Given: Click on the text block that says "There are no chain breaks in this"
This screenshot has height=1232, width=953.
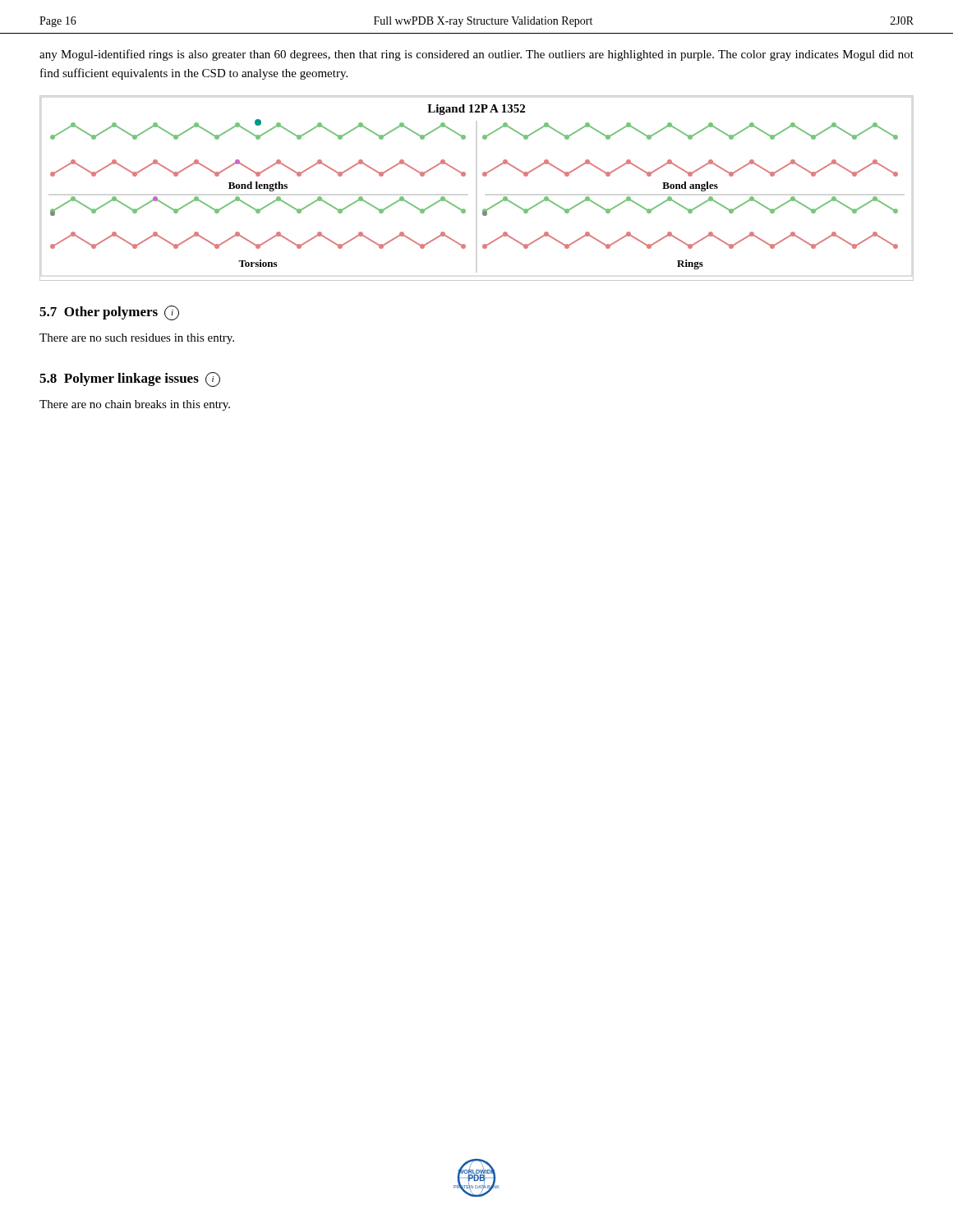Looking at the screenshot, I should point(135,404).
